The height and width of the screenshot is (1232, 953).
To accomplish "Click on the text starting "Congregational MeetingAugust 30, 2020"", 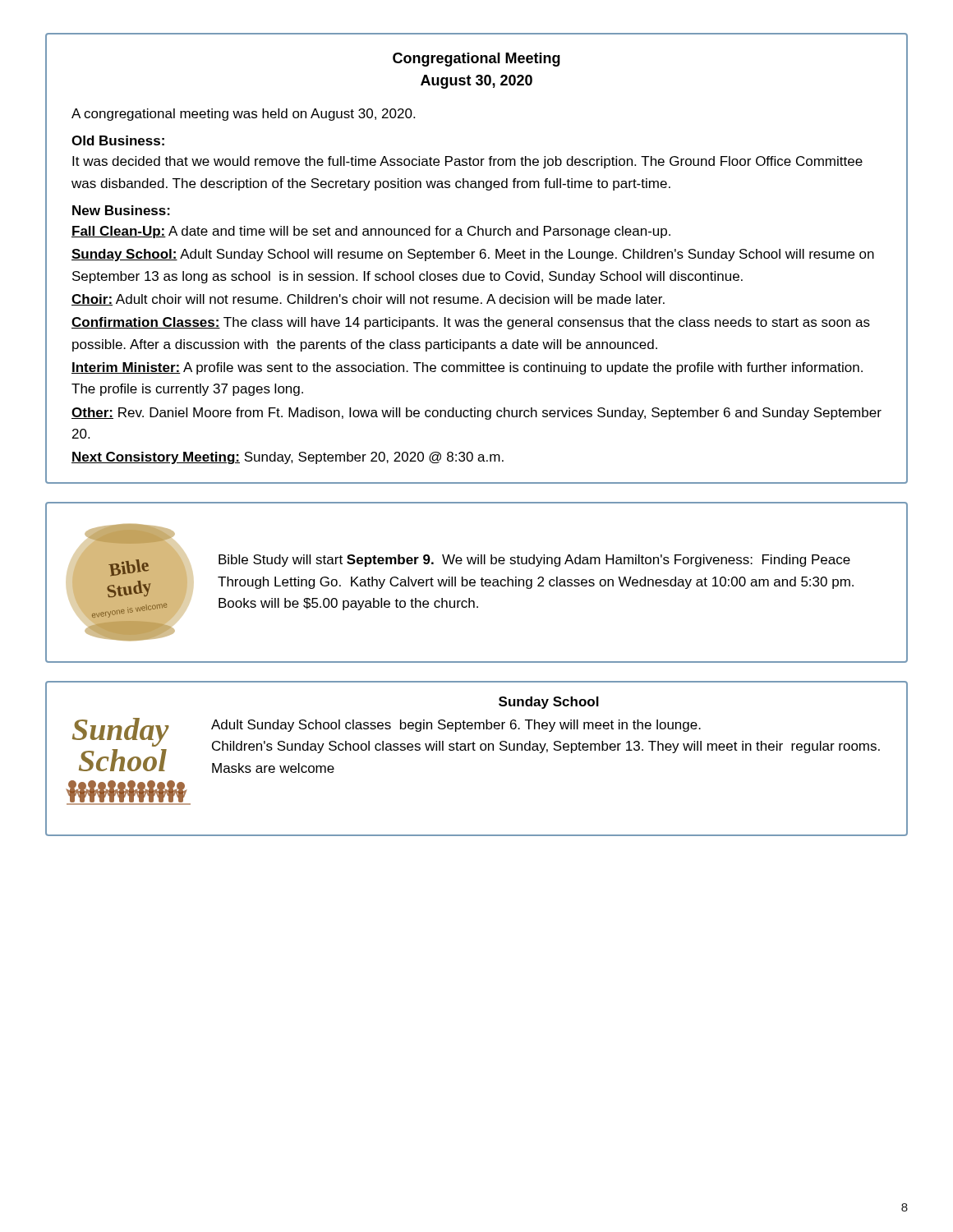I will [476, 258].
